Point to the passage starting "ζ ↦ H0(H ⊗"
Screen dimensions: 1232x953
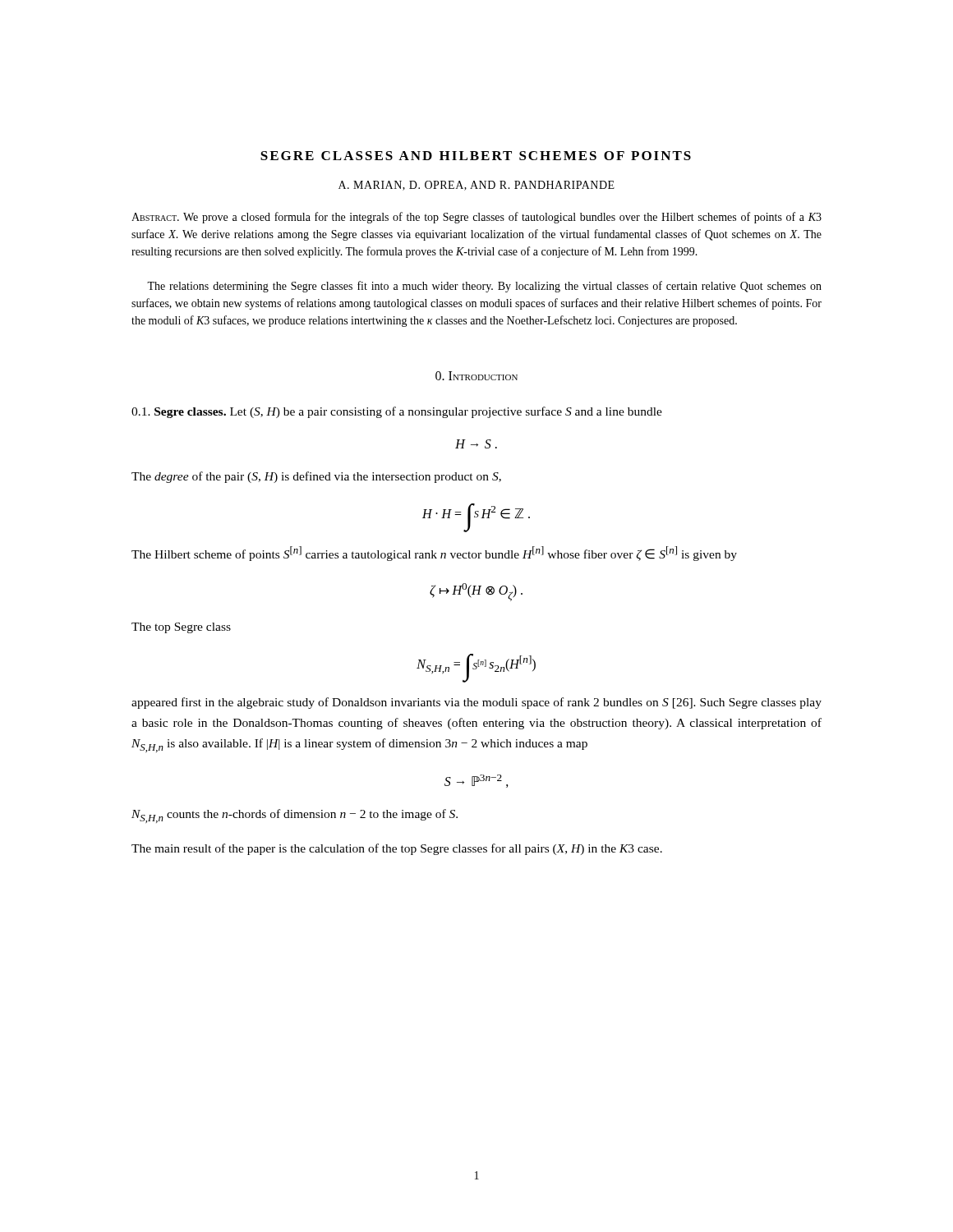click(476, 590)
